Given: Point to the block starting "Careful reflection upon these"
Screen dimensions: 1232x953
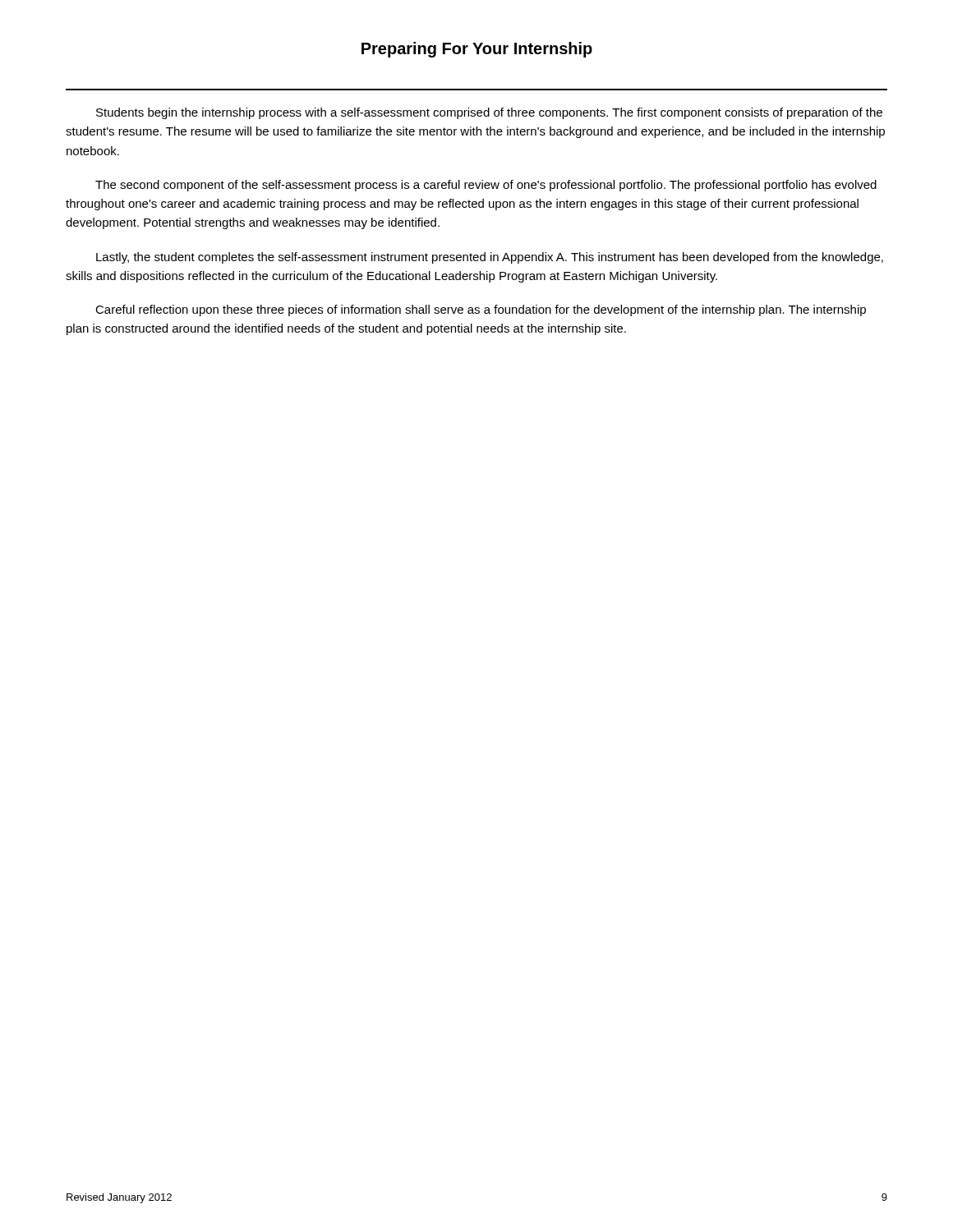Looking at the screenshot, I should click(x=466, y=319).
